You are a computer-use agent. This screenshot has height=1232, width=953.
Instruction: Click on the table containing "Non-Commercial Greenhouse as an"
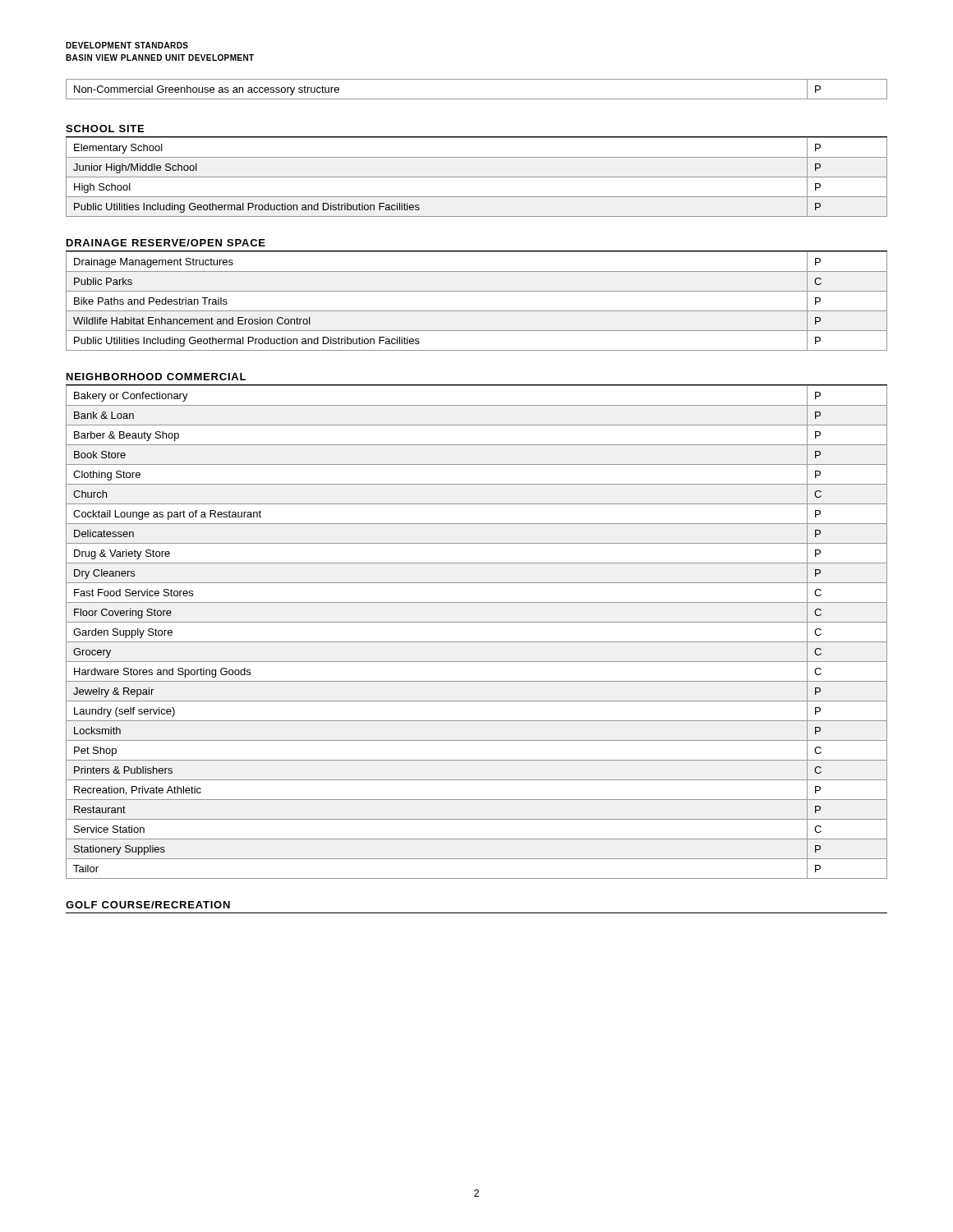(476, 89)
